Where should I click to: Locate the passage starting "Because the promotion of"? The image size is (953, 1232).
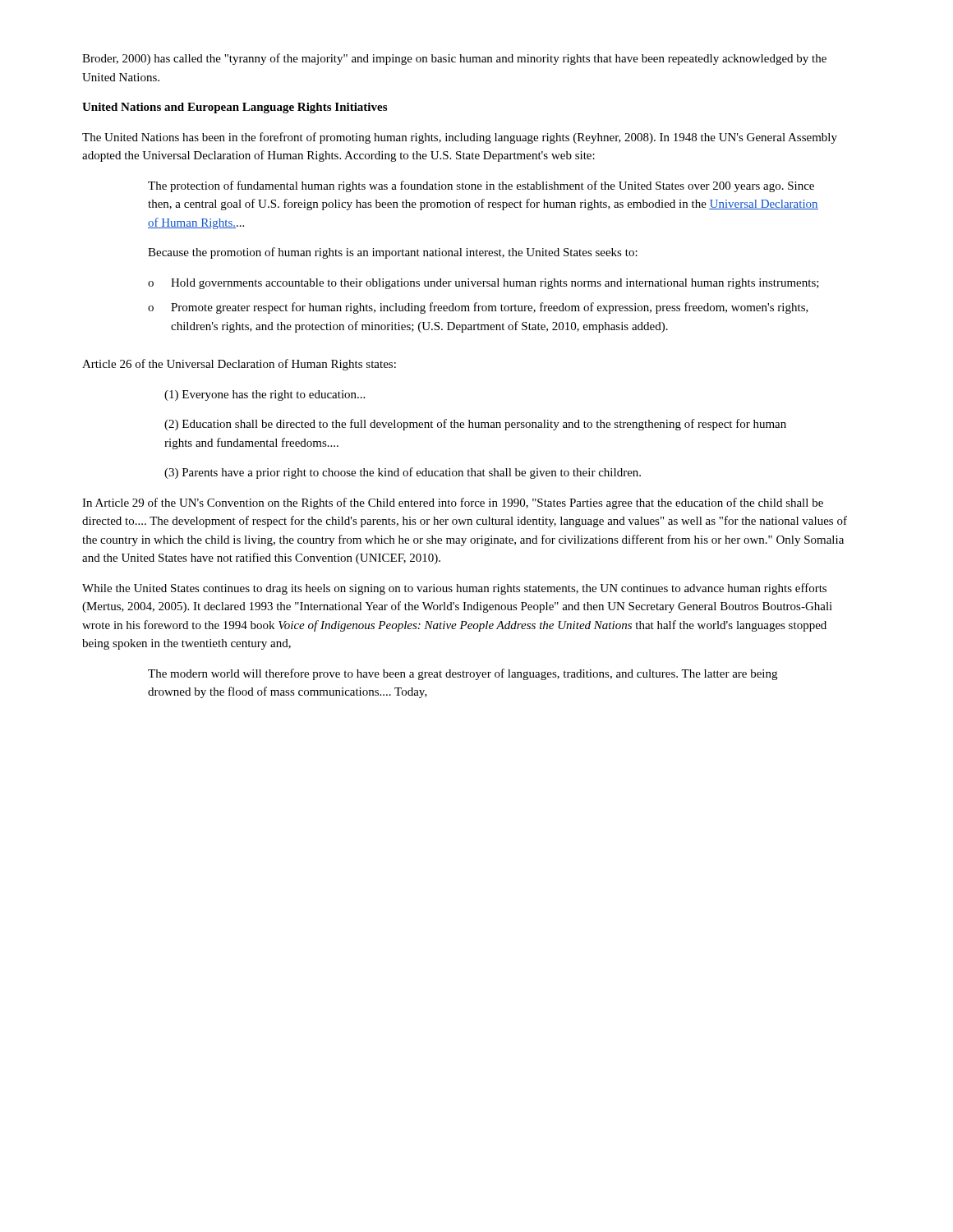click(393, 252)
